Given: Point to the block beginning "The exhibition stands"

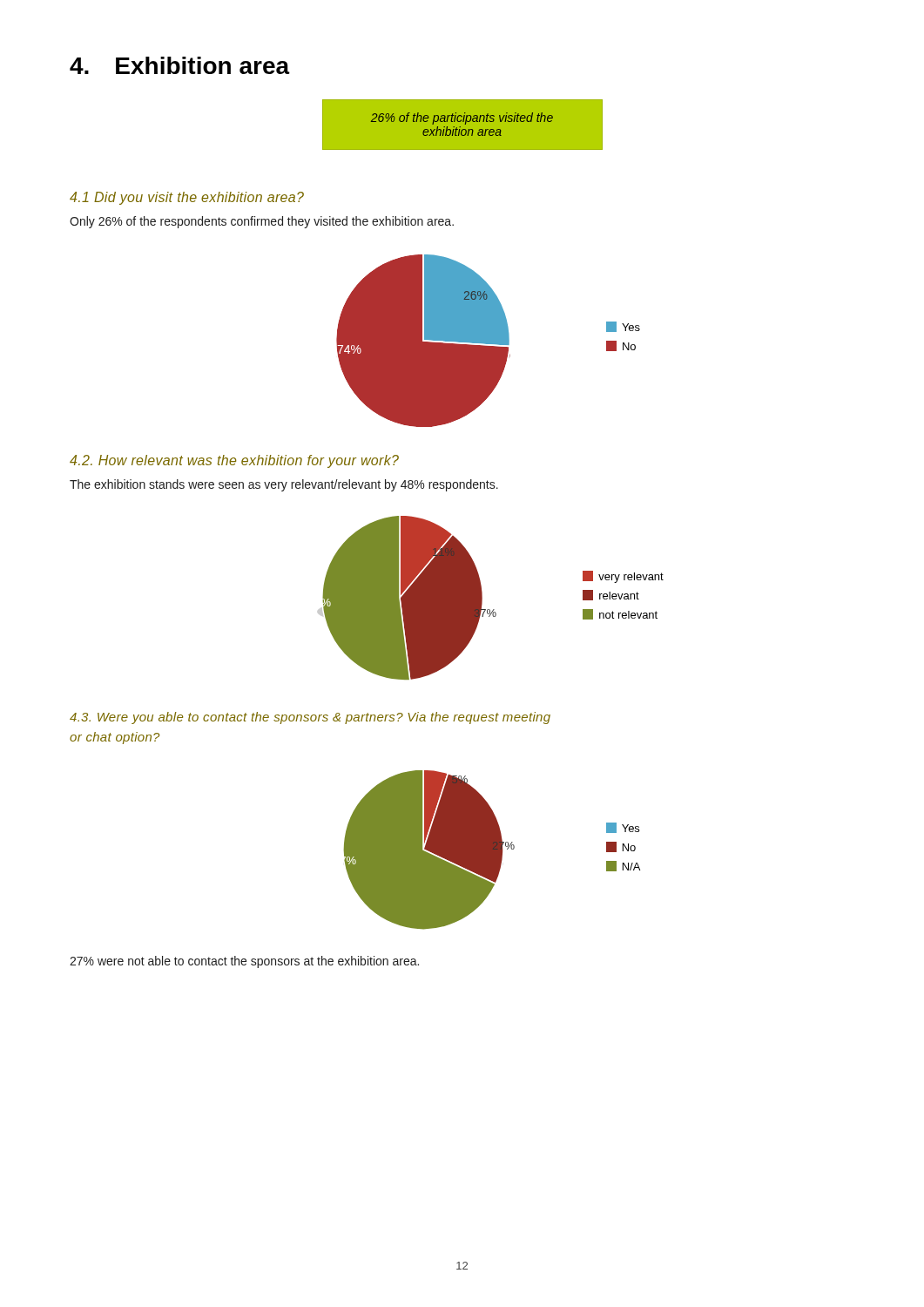Looking at the screenshot, I should point(284,484).
